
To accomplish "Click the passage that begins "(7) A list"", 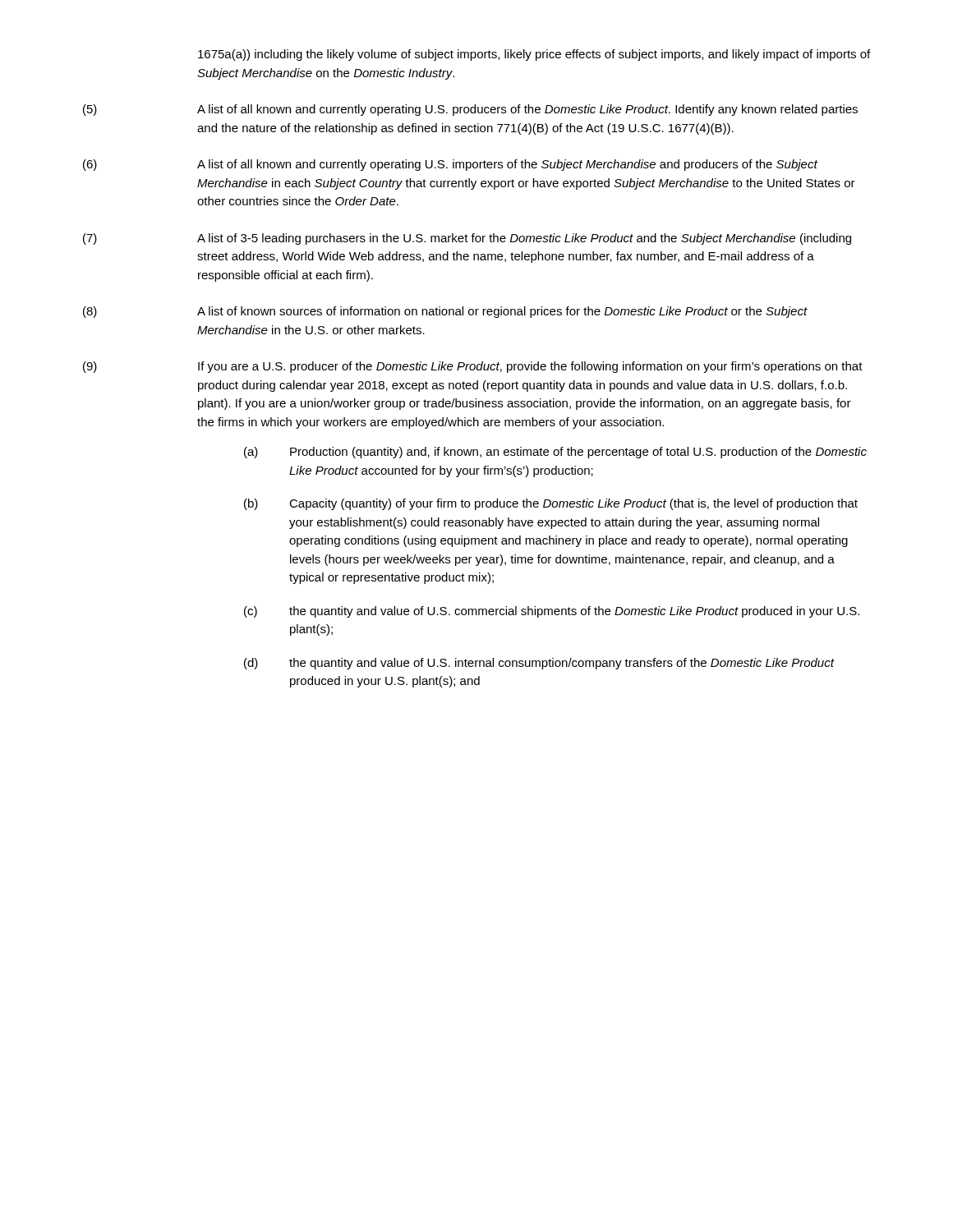I will pyautogui.click(x=476, y=257).
